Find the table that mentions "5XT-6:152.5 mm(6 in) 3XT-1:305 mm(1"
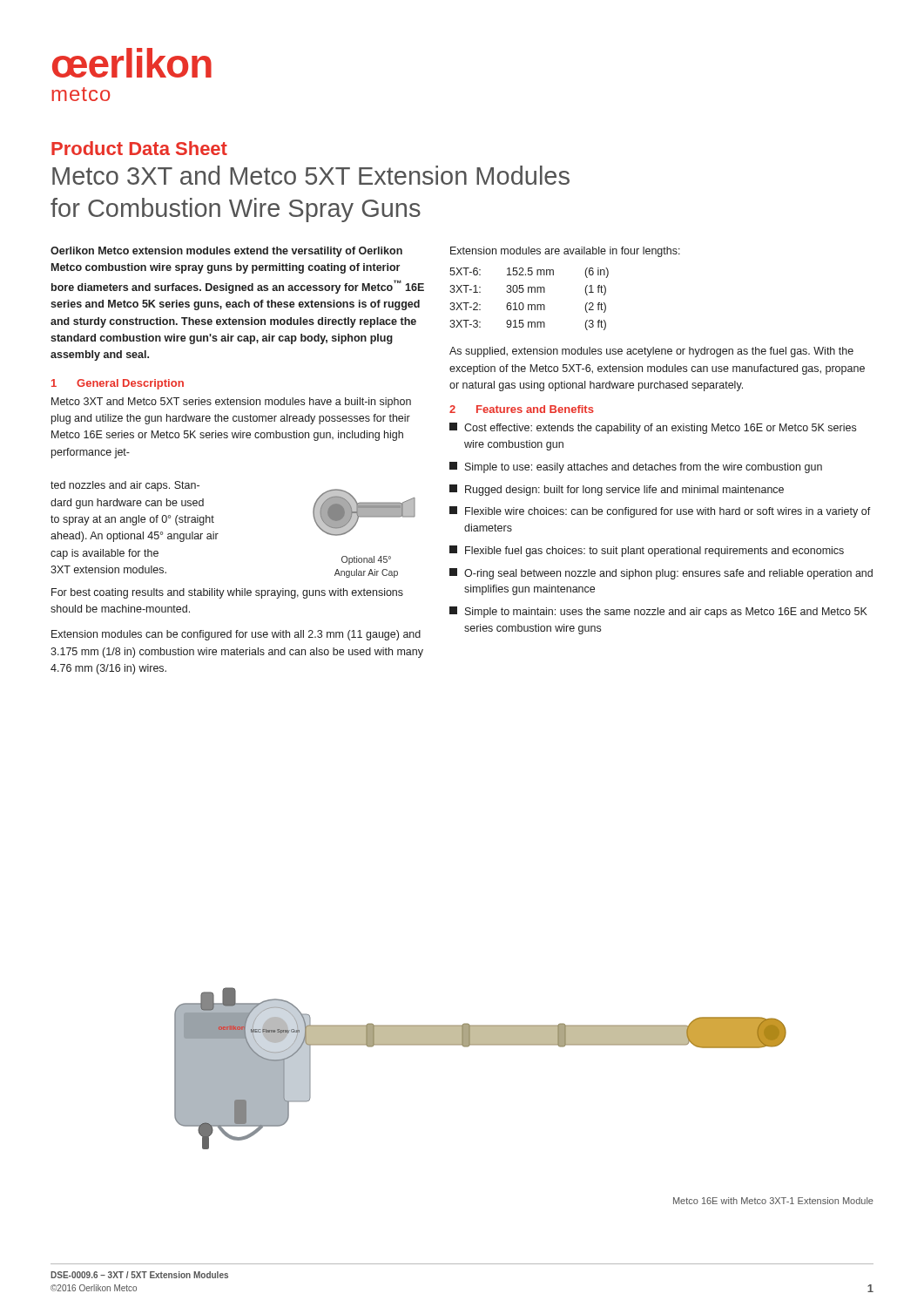The height and width of the screenshot is (1307, 924). [661, 298]
